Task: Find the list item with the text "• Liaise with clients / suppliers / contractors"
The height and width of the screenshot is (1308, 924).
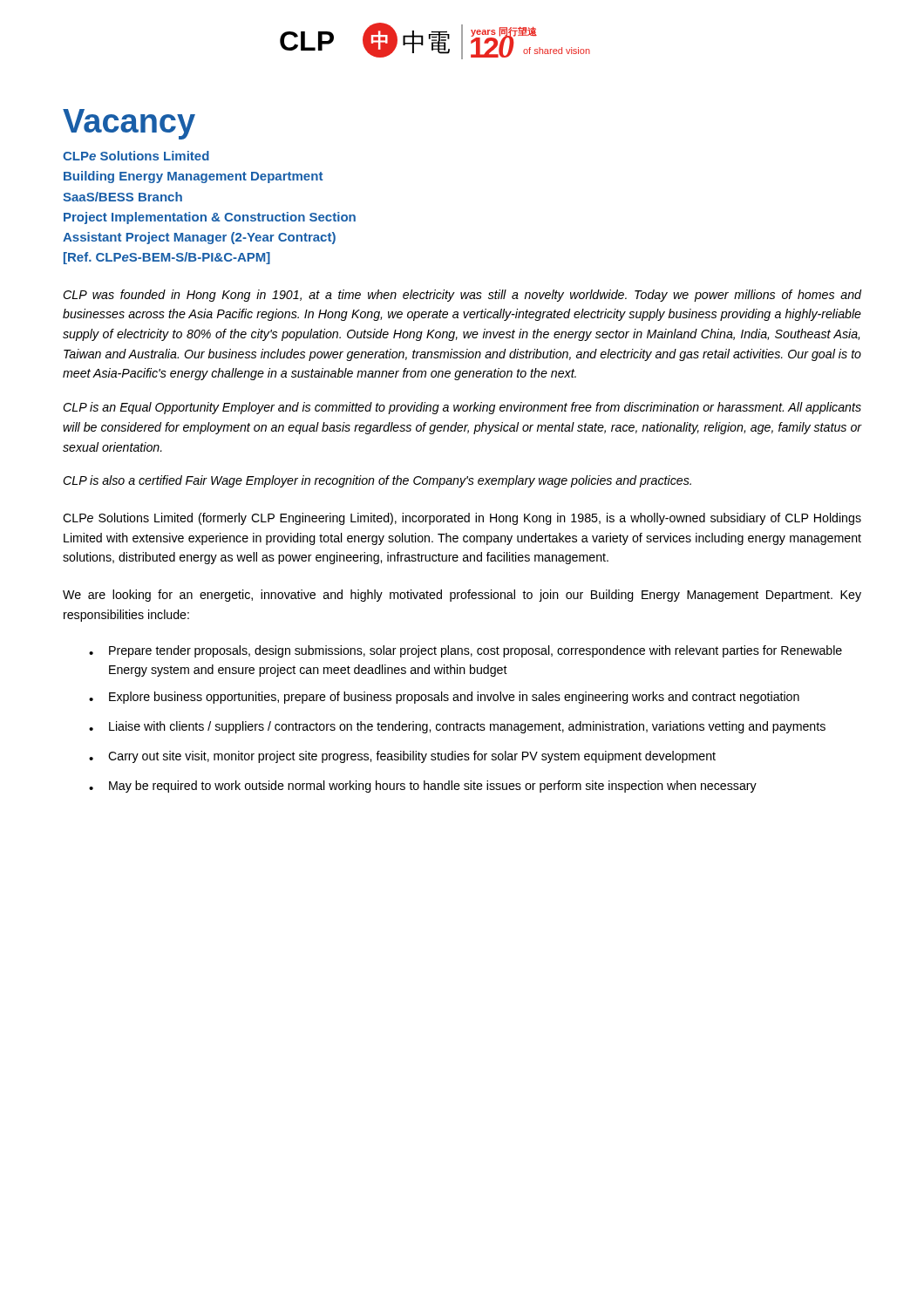Action: click(x=475, y=728)
